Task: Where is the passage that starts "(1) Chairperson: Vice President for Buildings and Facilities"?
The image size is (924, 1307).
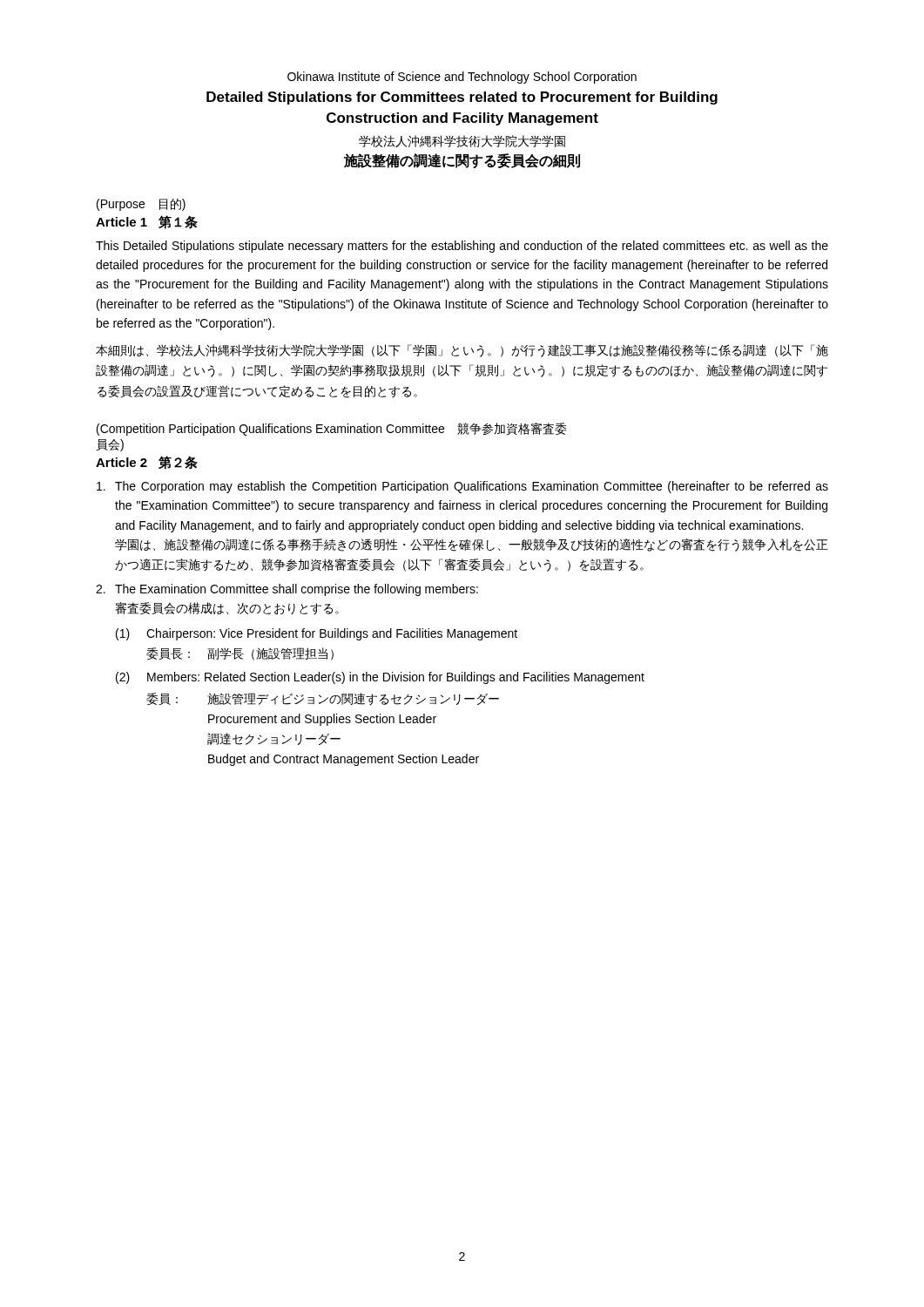Action: [472, 644]
